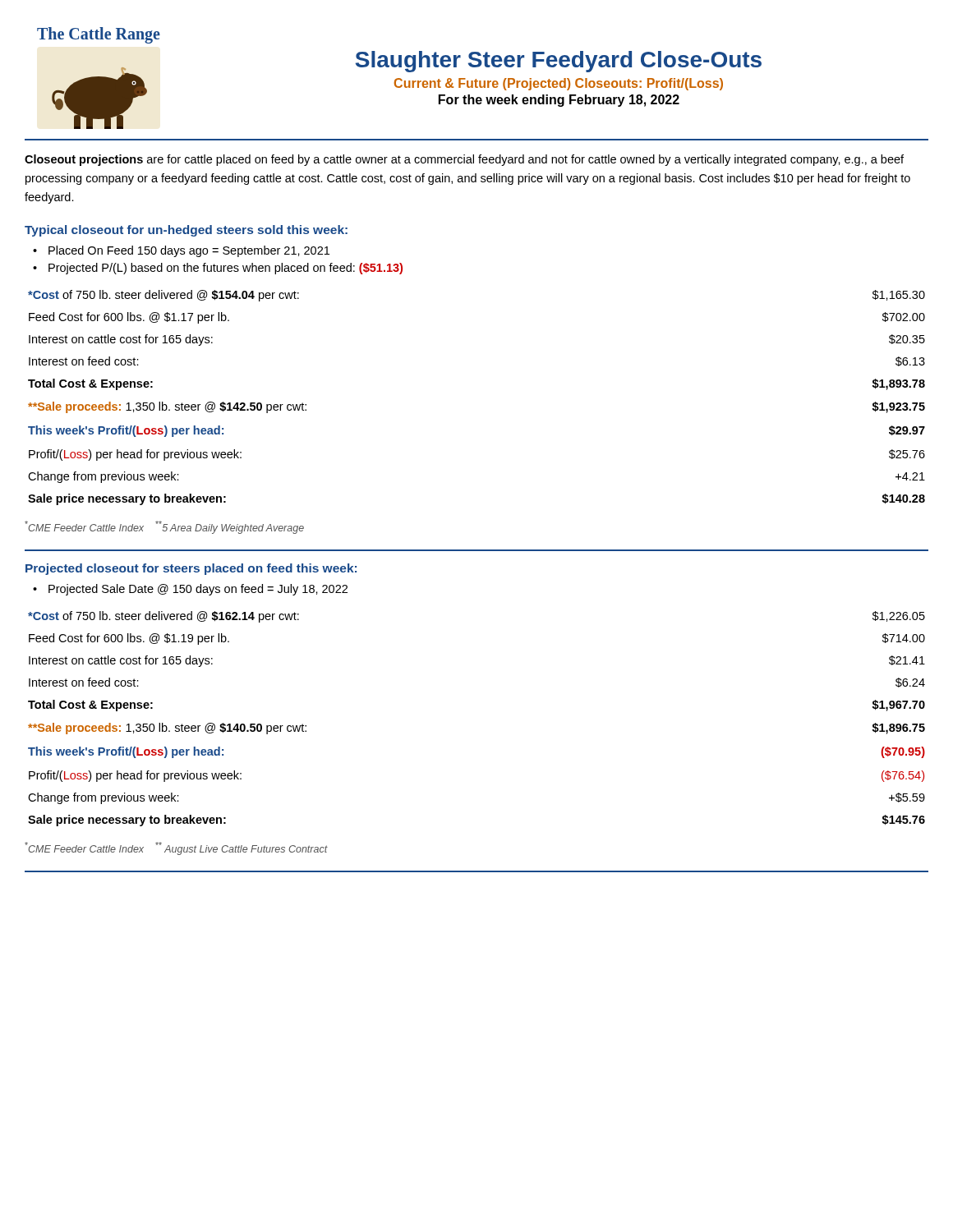Image resolution: width=953 pixels, height=1232 pixels.
Task: Where is the section header that starts "Typical closeout for"?
Action: coord(187,229)
